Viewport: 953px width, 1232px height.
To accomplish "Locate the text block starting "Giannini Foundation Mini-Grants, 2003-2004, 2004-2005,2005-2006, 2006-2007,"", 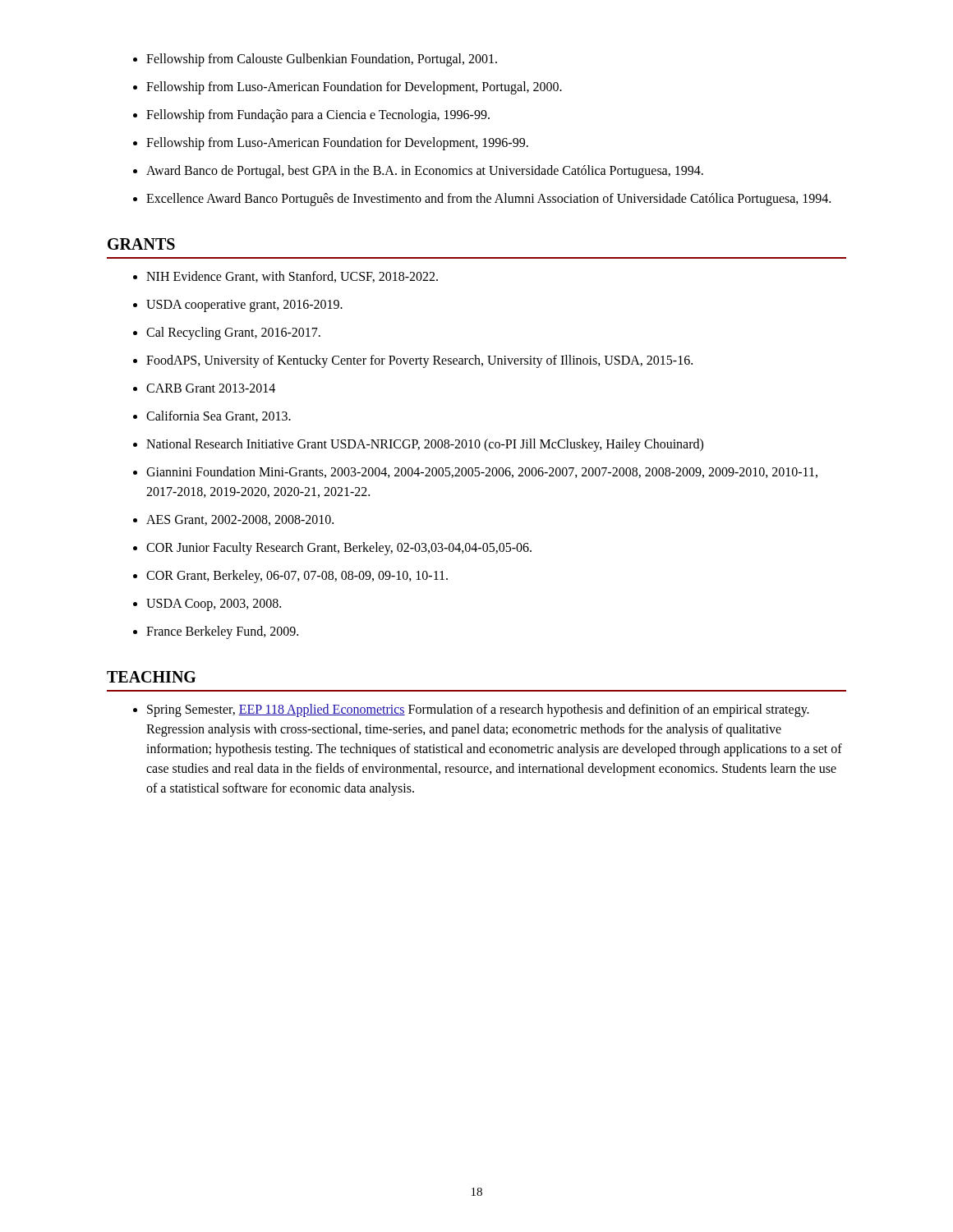I will coord(482,482).
